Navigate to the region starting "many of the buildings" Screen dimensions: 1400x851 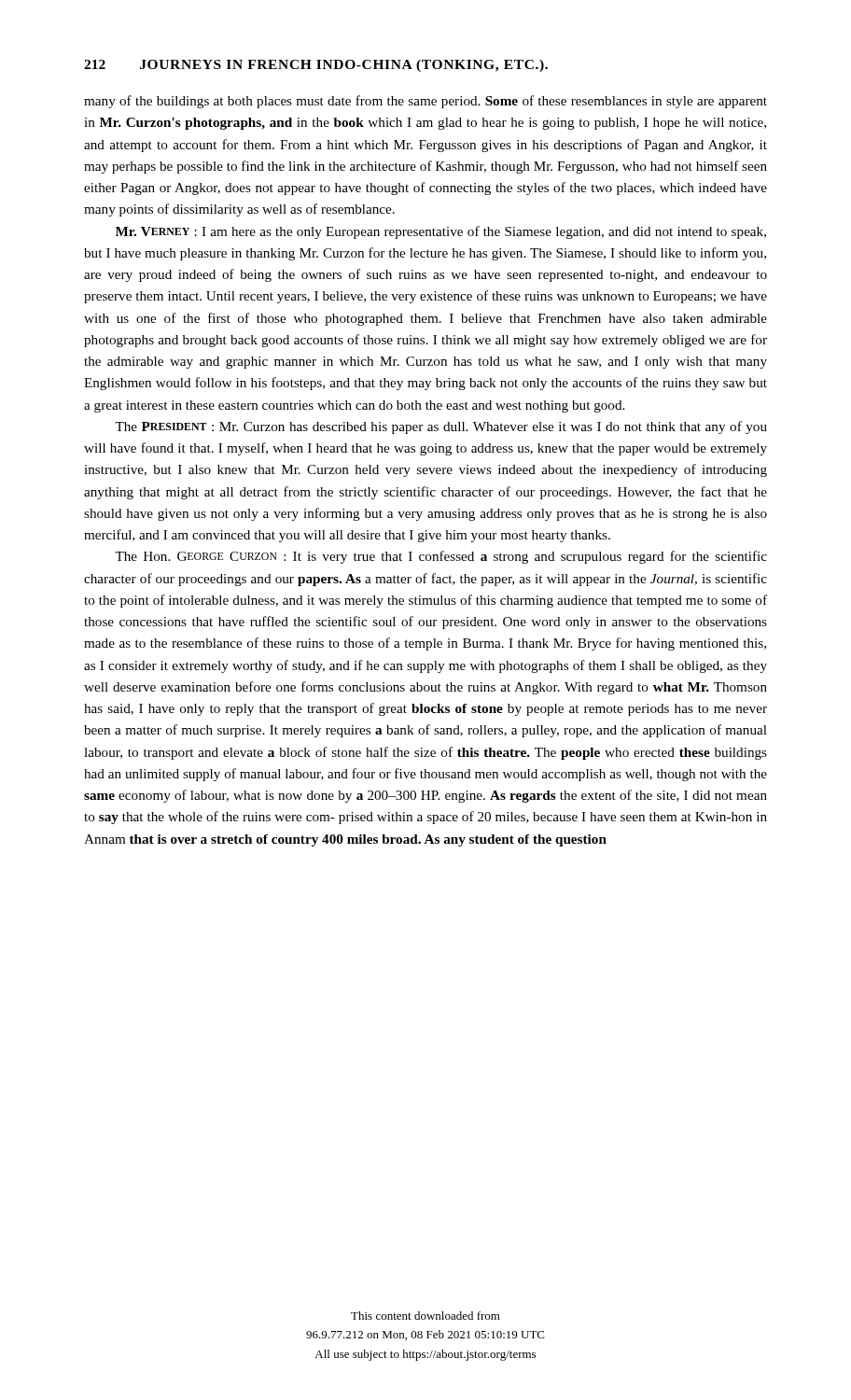click(x=426, y=155)
